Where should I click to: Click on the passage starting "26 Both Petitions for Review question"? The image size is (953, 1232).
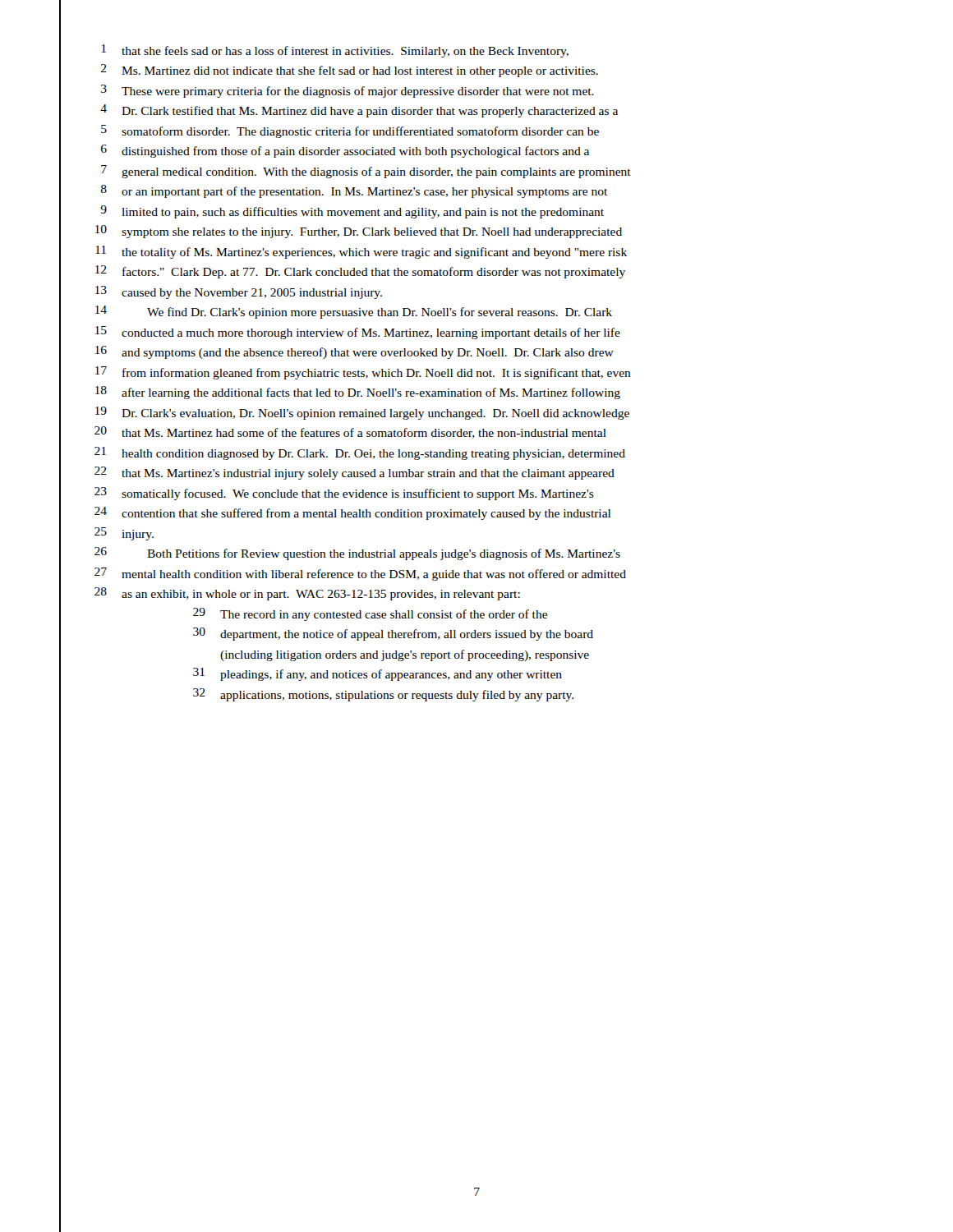pos(476,574)
